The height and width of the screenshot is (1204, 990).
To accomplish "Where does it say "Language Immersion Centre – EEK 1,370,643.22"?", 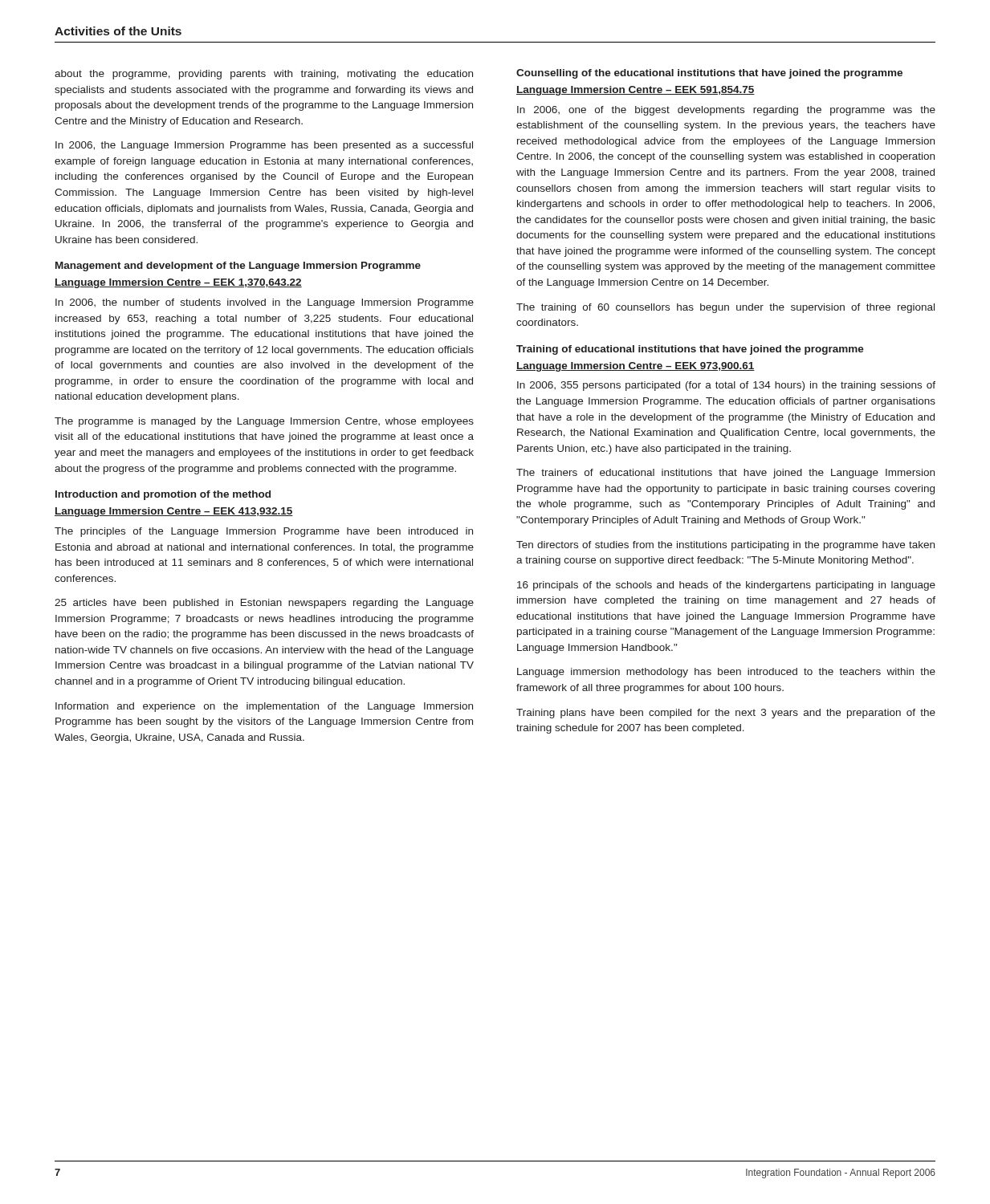I will click(x=264, y=283).
